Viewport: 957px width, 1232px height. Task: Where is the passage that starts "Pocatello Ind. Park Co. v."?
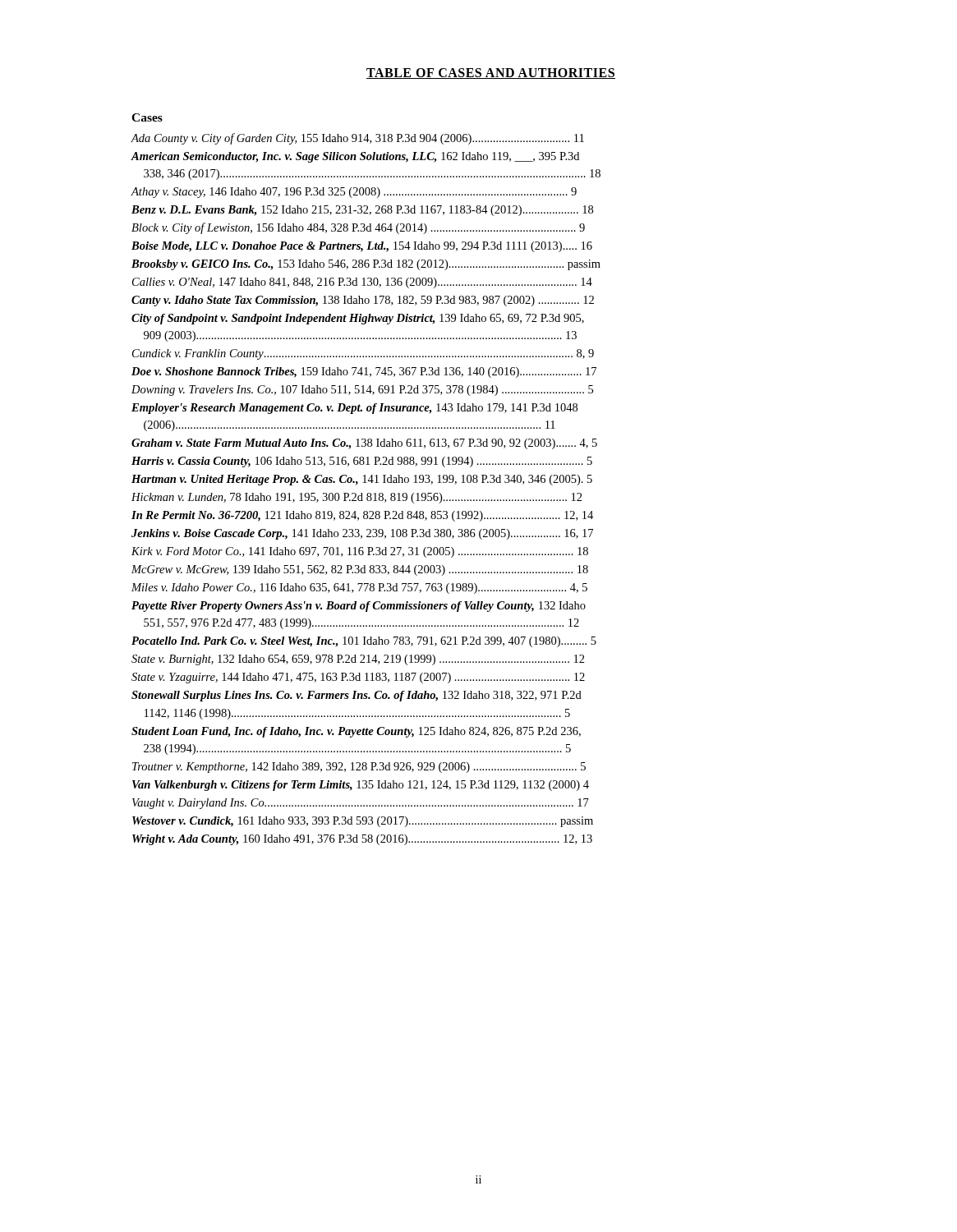(364, 641)
